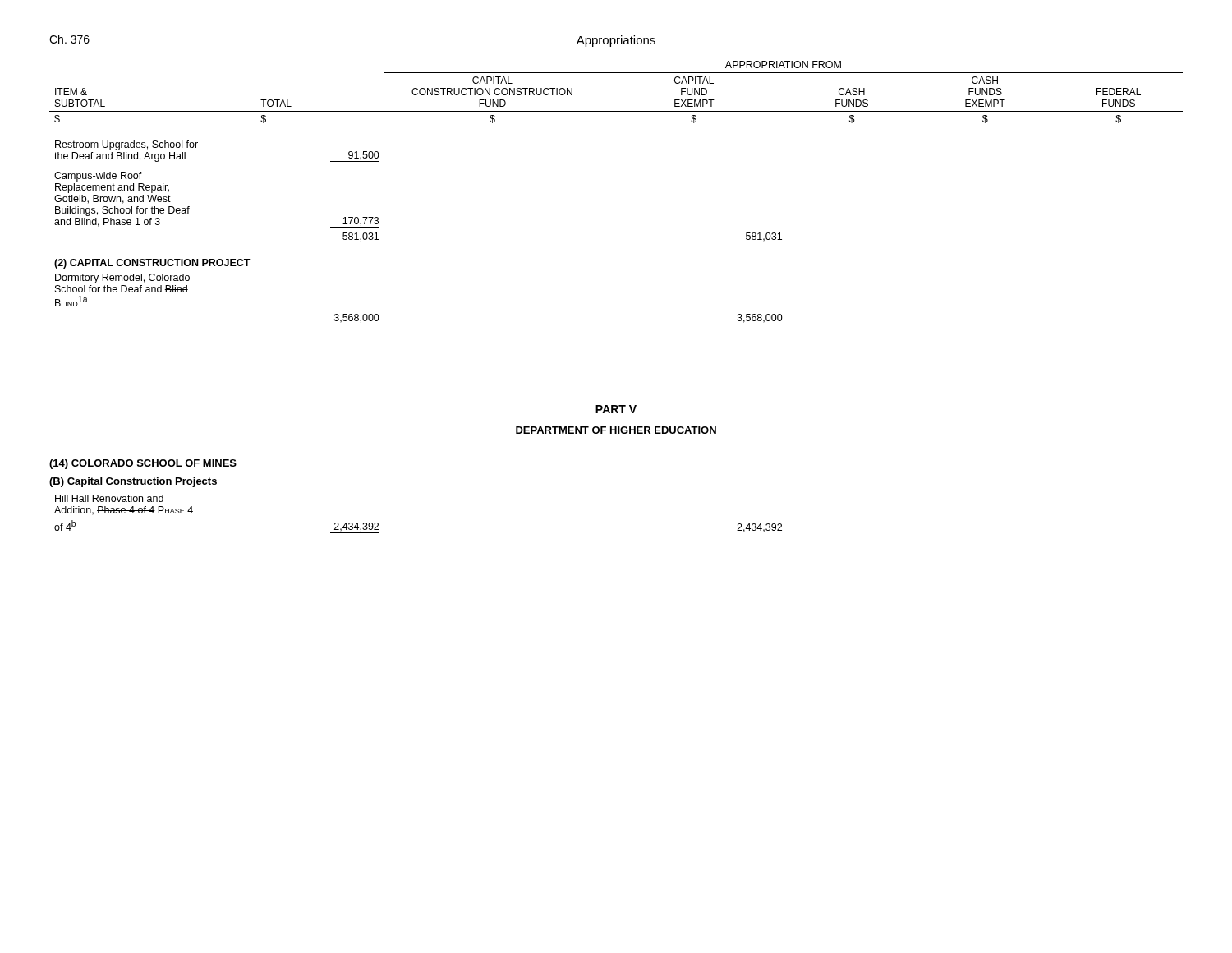Locate the table with the text "of 4 b"

click(x=616, y=513)
